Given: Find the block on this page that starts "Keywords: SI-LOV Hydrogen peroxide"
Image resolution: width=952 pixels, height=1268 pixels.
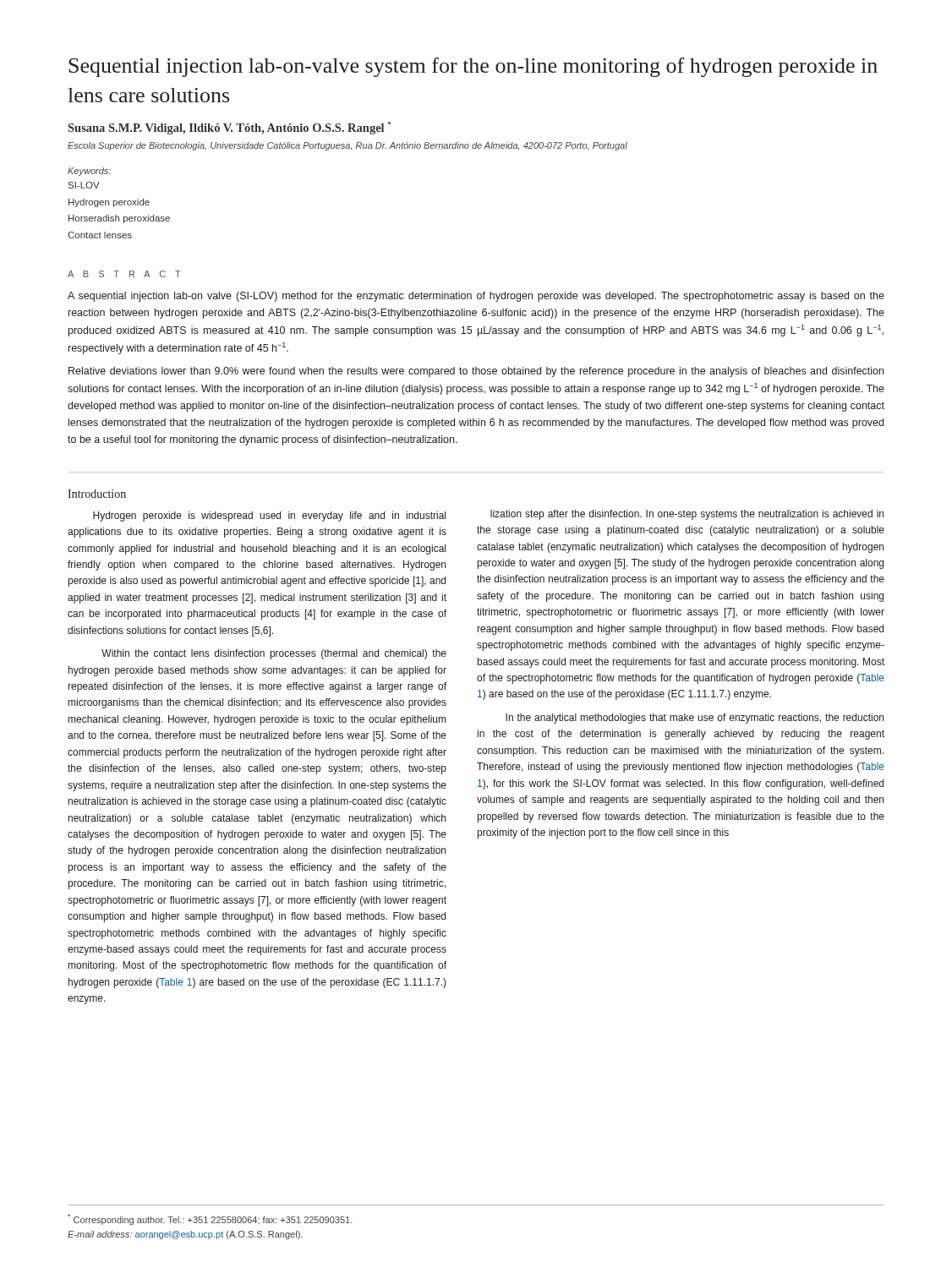Looking at the screenshot, I should tap(89, 172).
